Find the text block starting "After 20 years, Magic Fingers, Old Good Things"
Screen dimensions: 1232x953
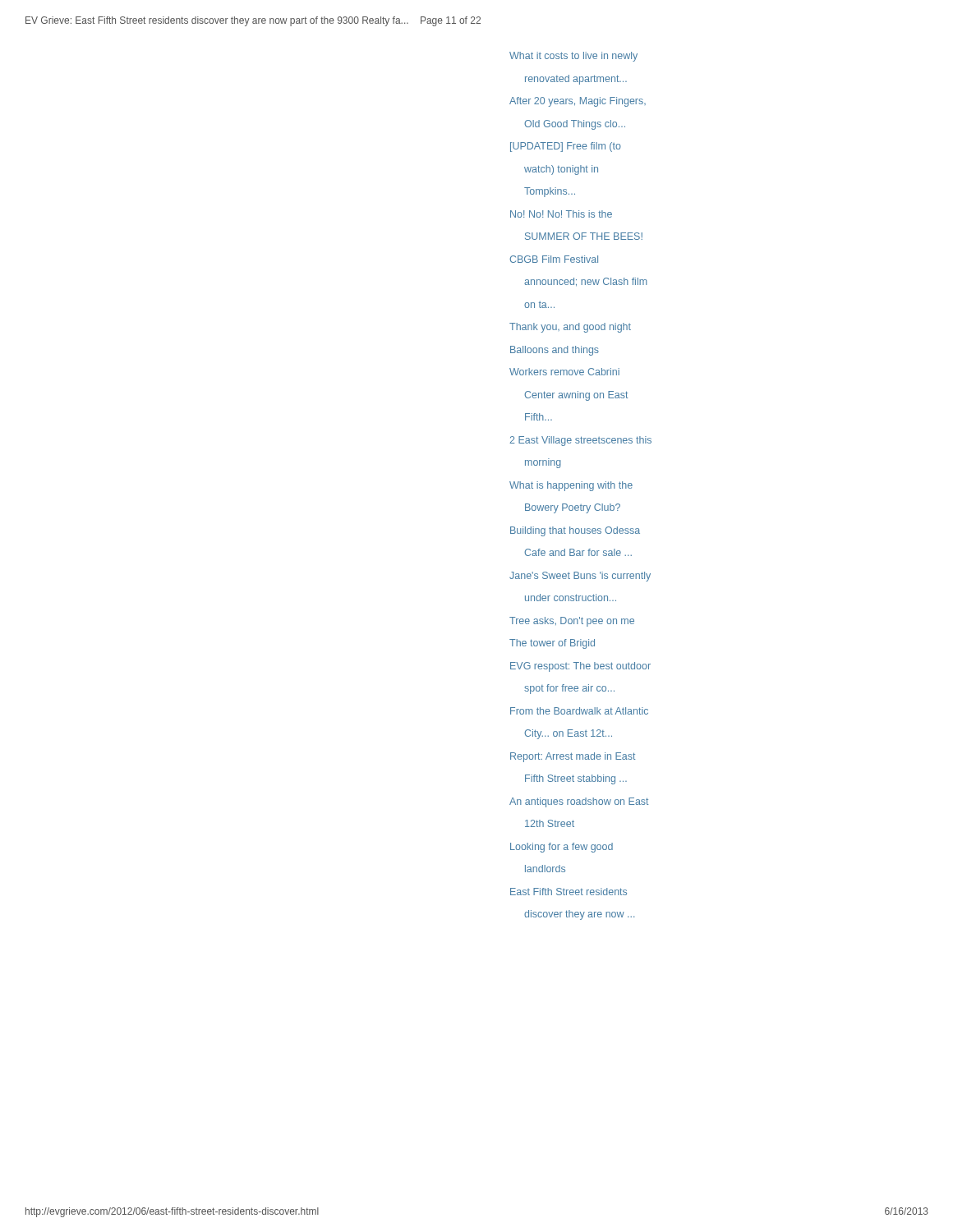click(633, 113)
